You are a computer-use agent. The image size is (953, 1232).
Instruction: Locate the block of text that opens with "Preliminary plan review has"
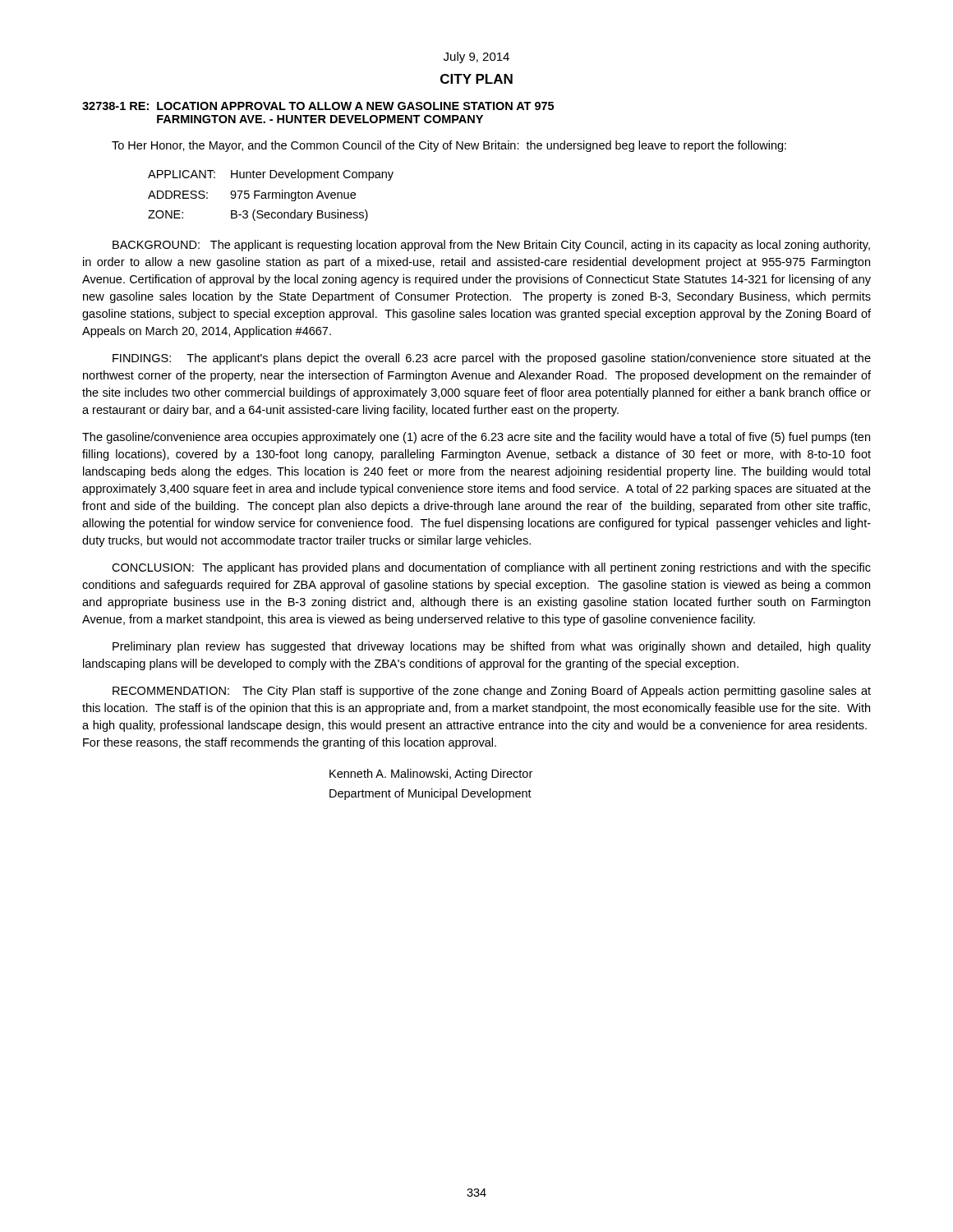point(476,655)
